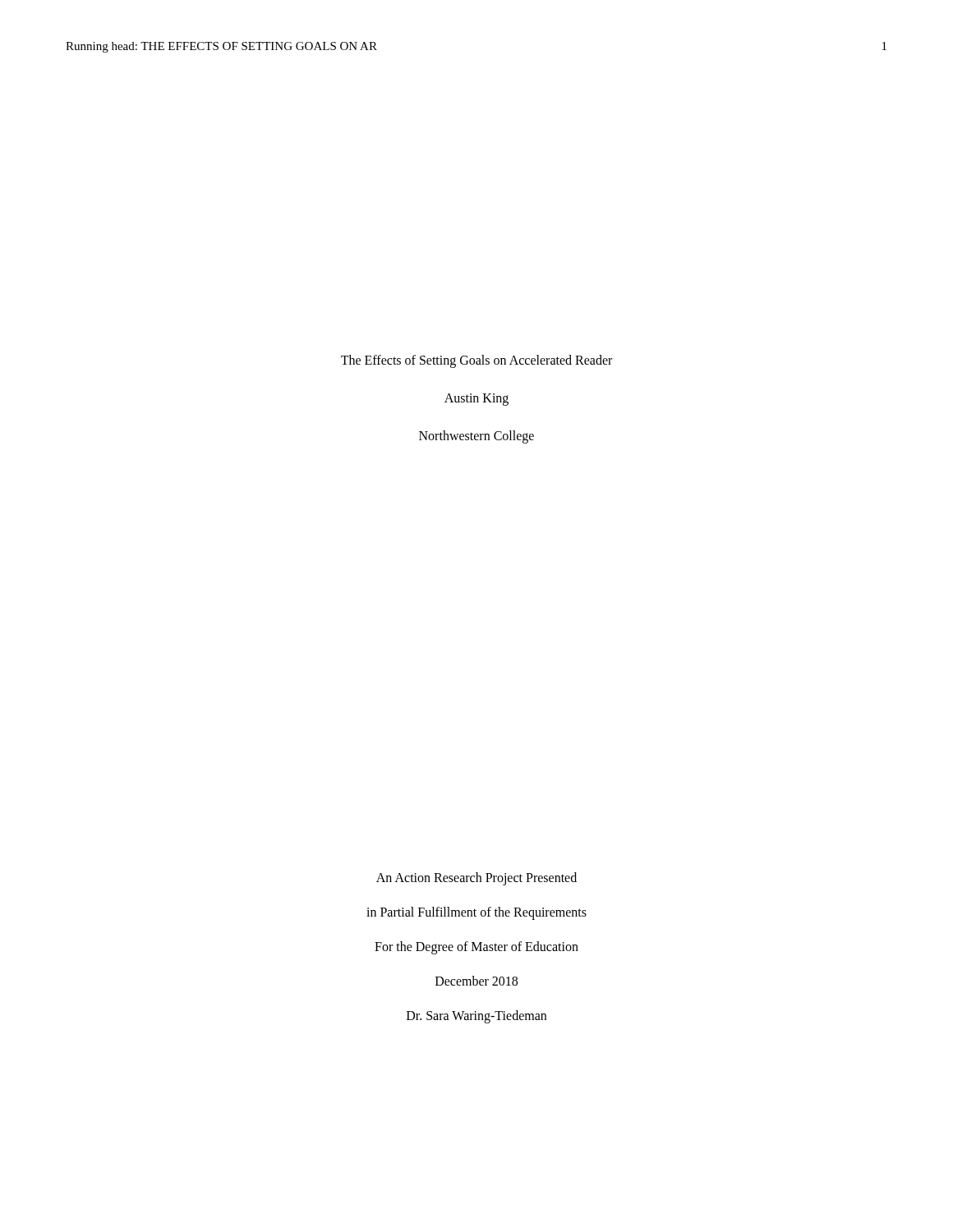953x1232 pixels.
Task: Find the text that says "December 2018"
Action: pos(476,981)
